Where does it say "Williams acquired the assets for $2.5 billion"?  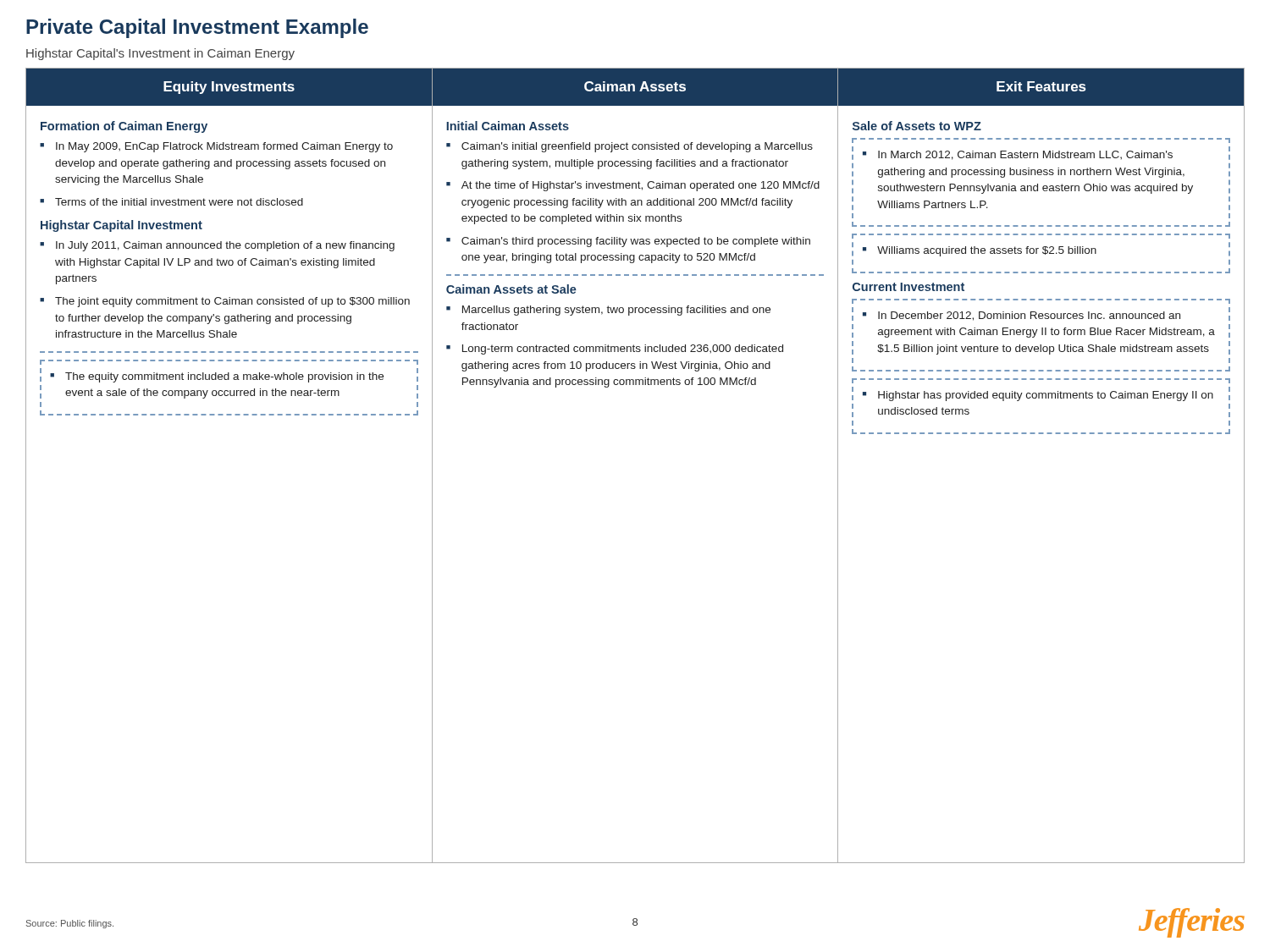coord(987,250)
